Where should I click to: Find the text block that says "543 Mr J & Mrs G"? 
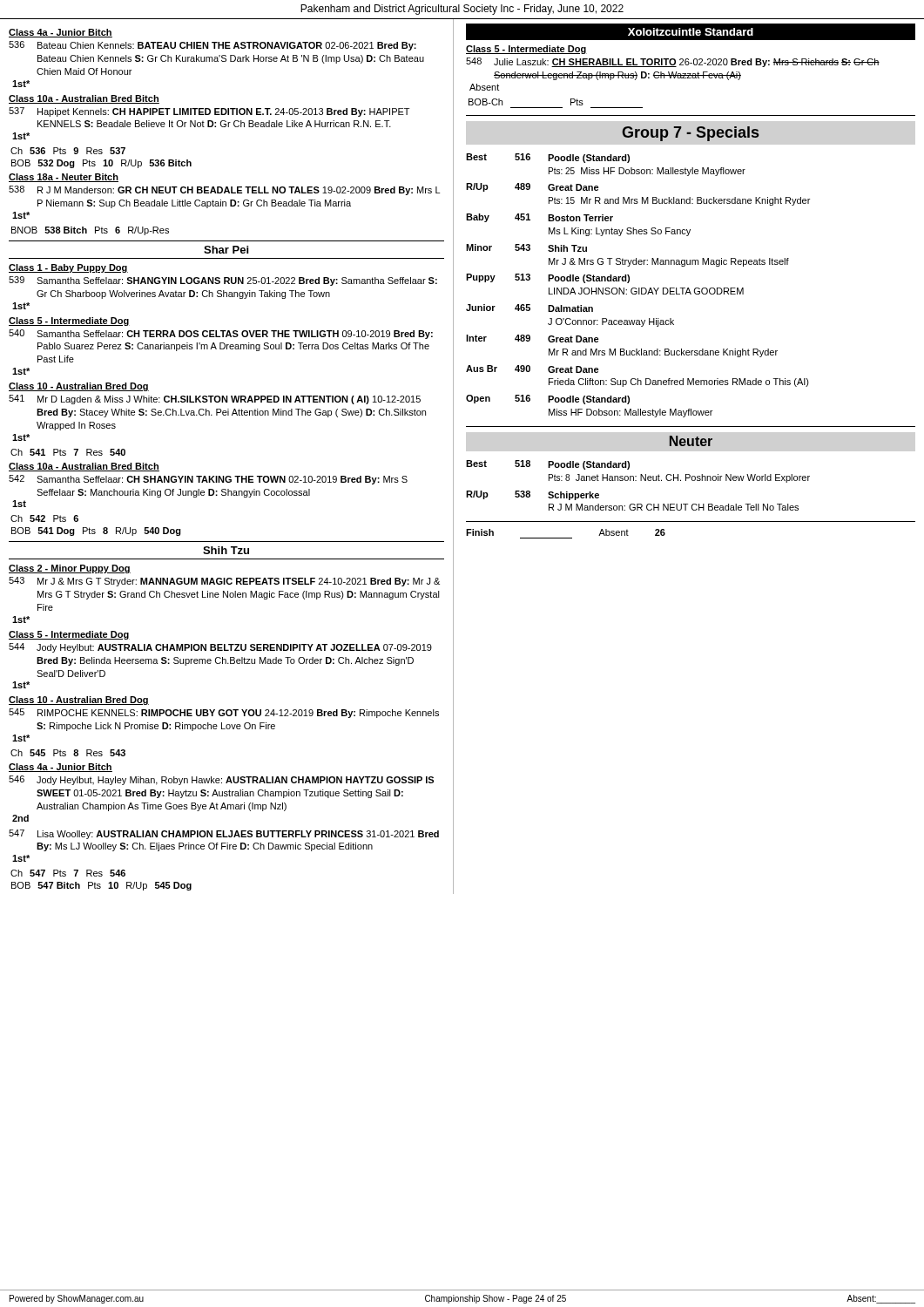pyautogui.click(x=226, y=600)
